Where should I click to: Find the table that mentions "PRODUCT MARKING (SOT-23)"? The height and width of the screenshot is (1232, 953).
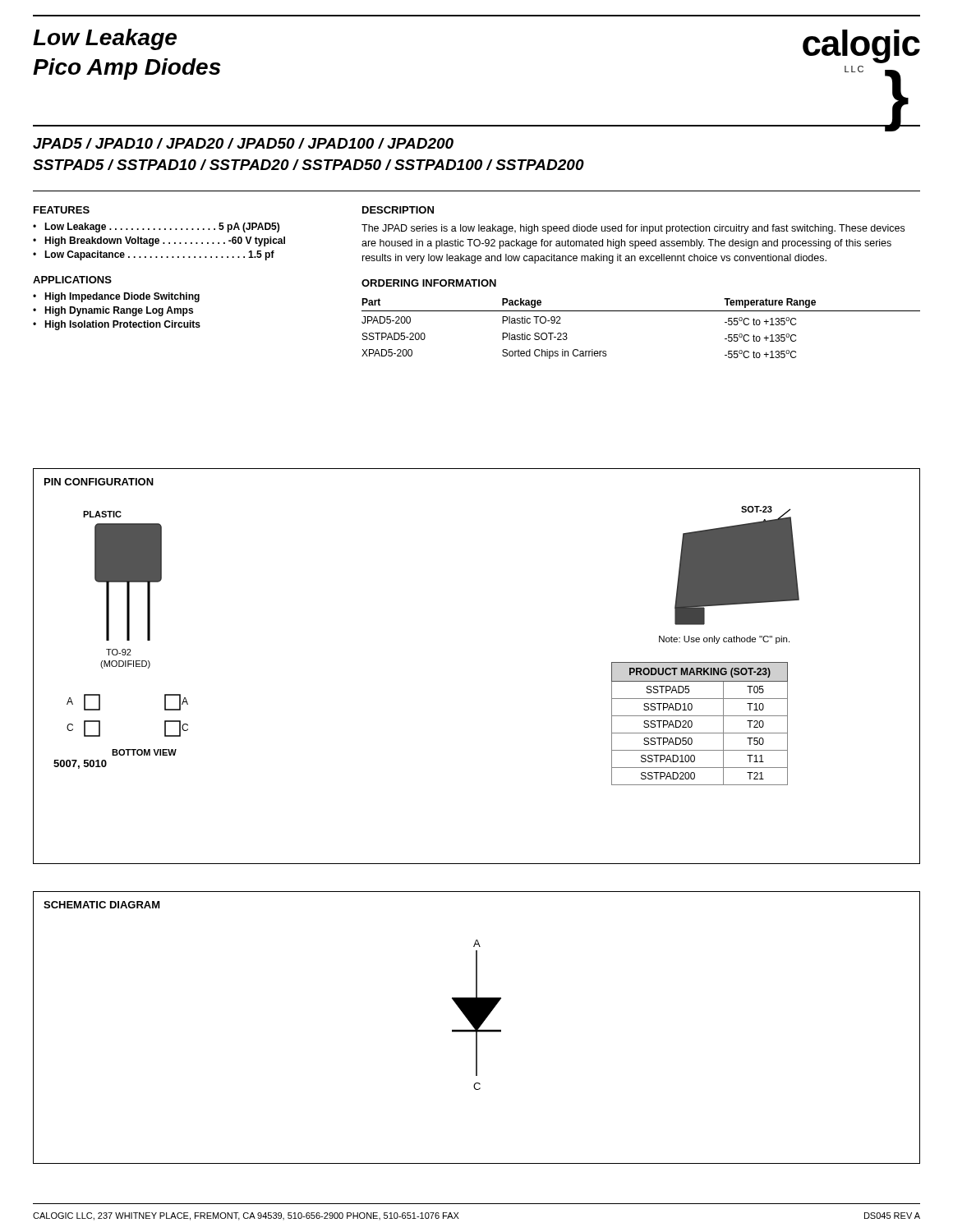[724, 719]
